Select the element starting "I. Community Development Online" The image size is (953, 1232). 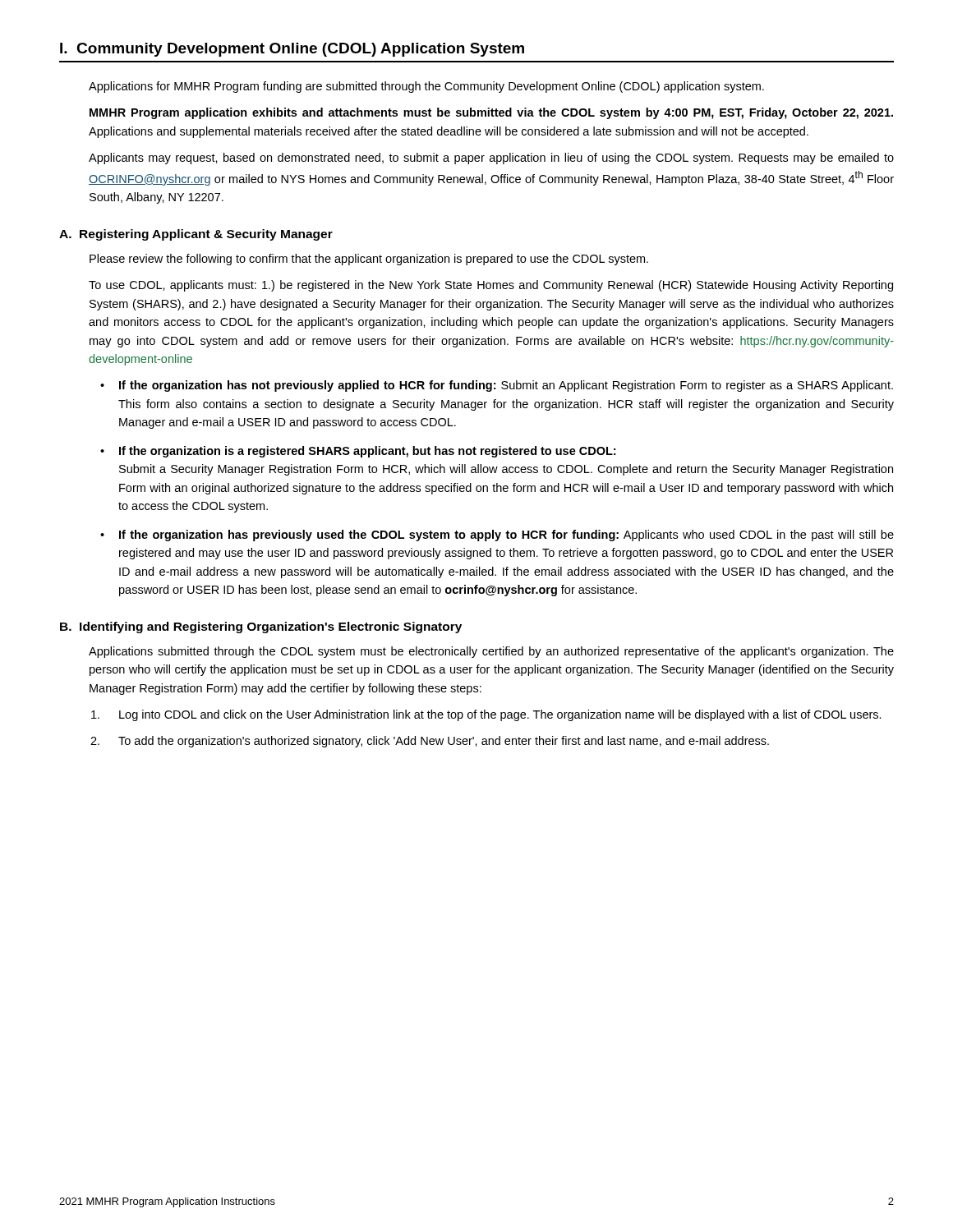(476, 51)
